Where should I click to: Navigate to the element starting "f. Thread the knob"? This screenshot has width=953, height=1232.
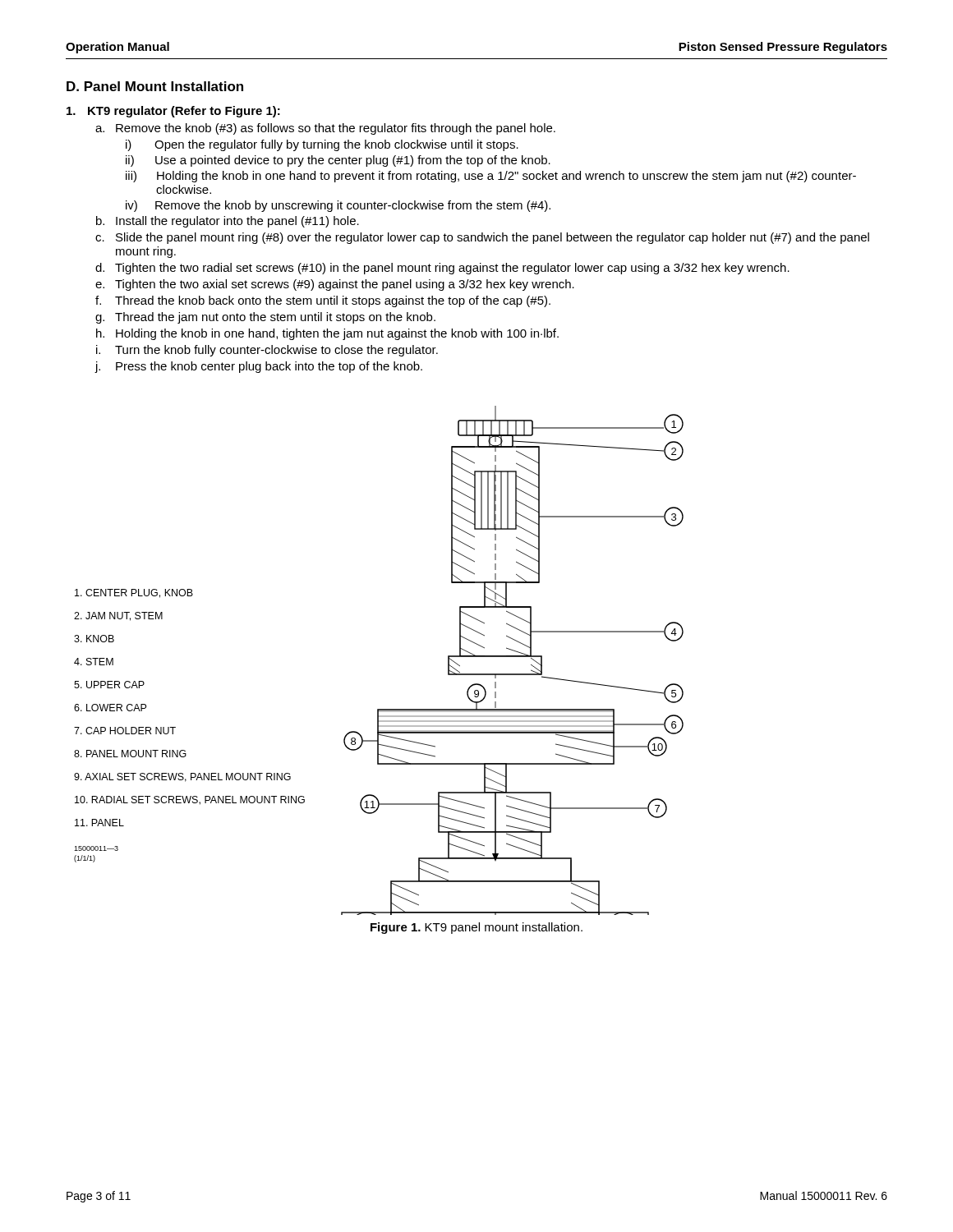(323, 300)
